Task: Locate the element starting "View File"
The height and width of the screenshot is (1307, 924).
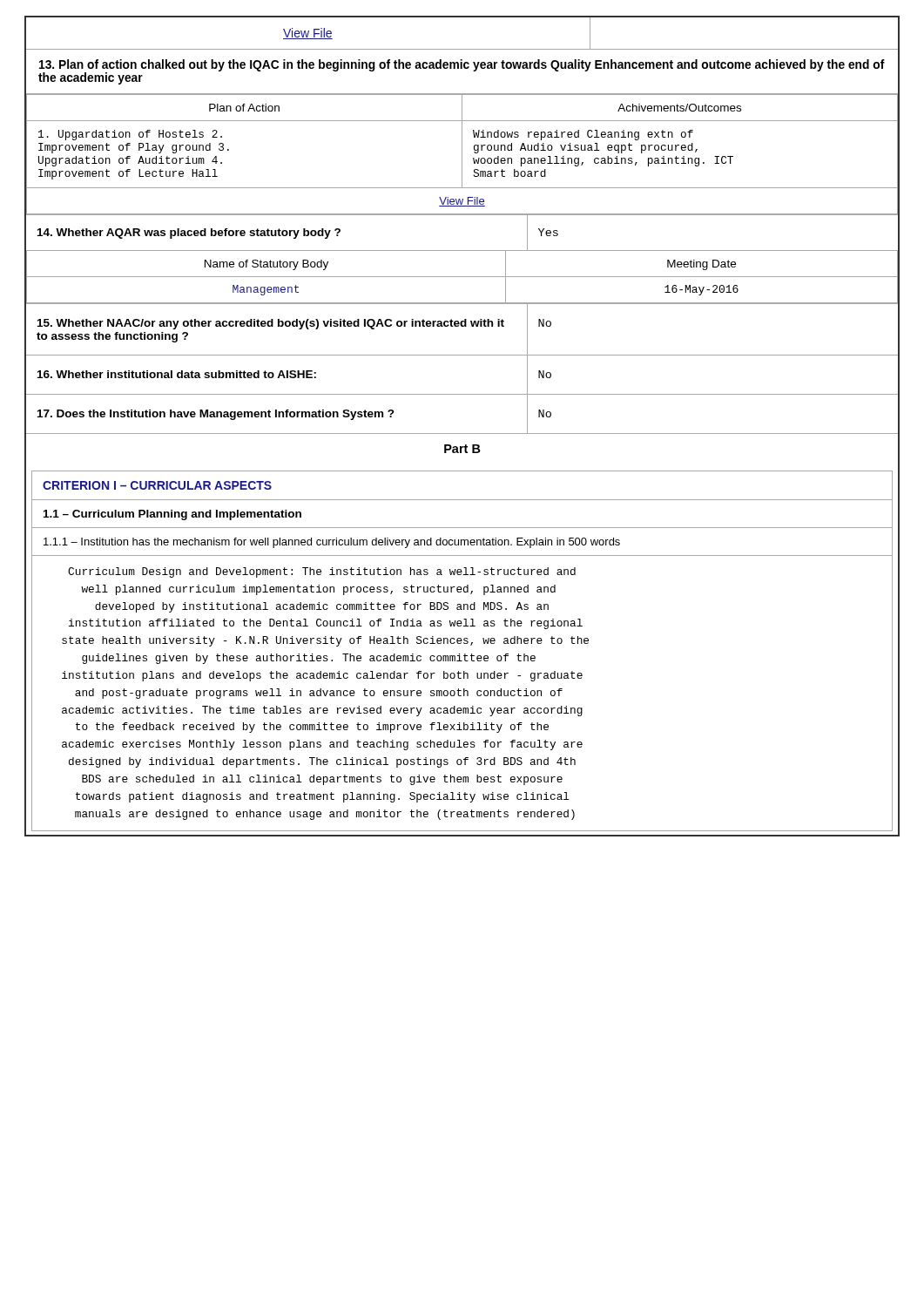Action: click(x=462, y=33)
